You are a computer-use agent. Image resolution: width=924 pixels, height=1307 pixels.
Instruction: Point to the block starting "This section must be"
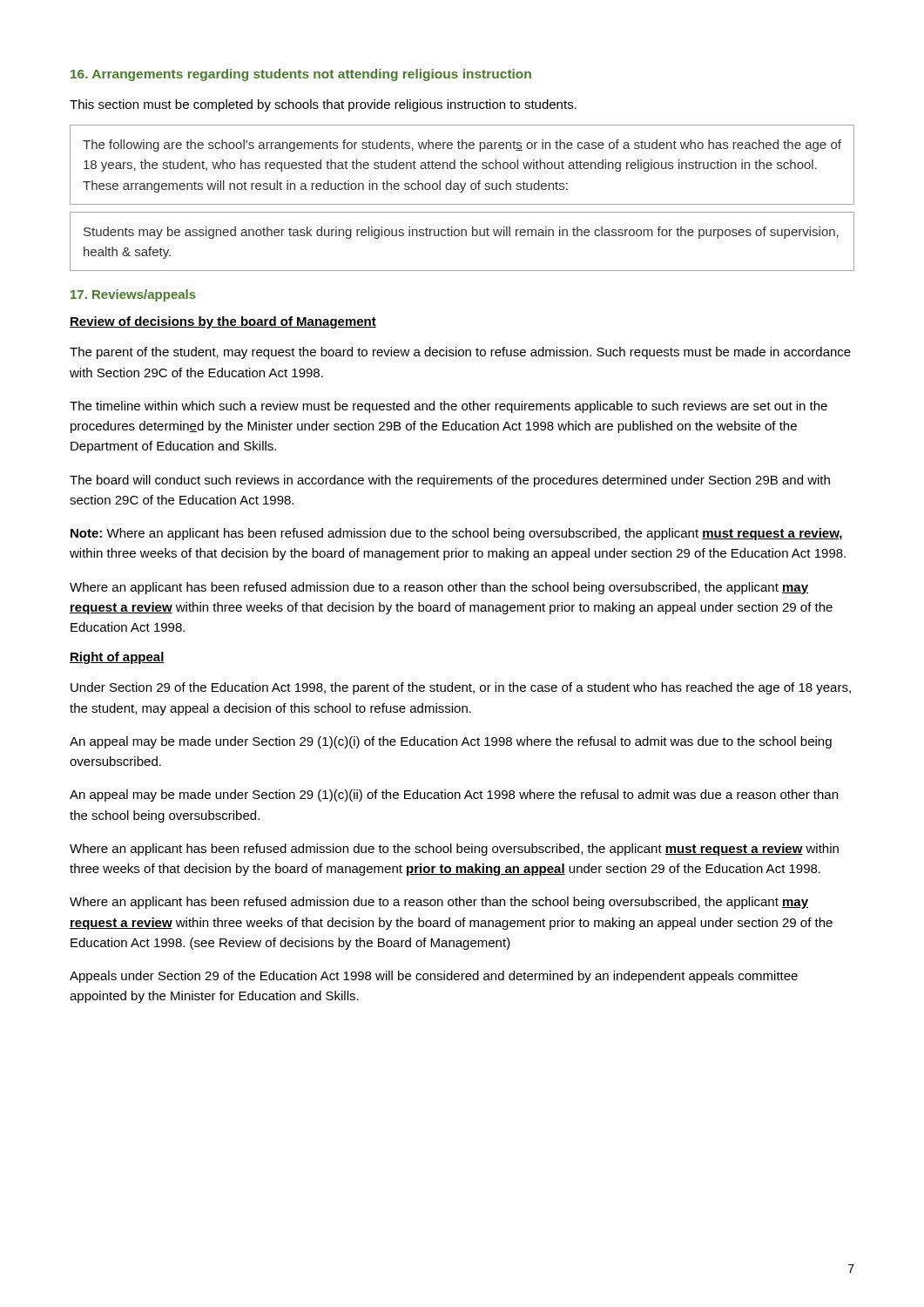click(x=462, y=104)
